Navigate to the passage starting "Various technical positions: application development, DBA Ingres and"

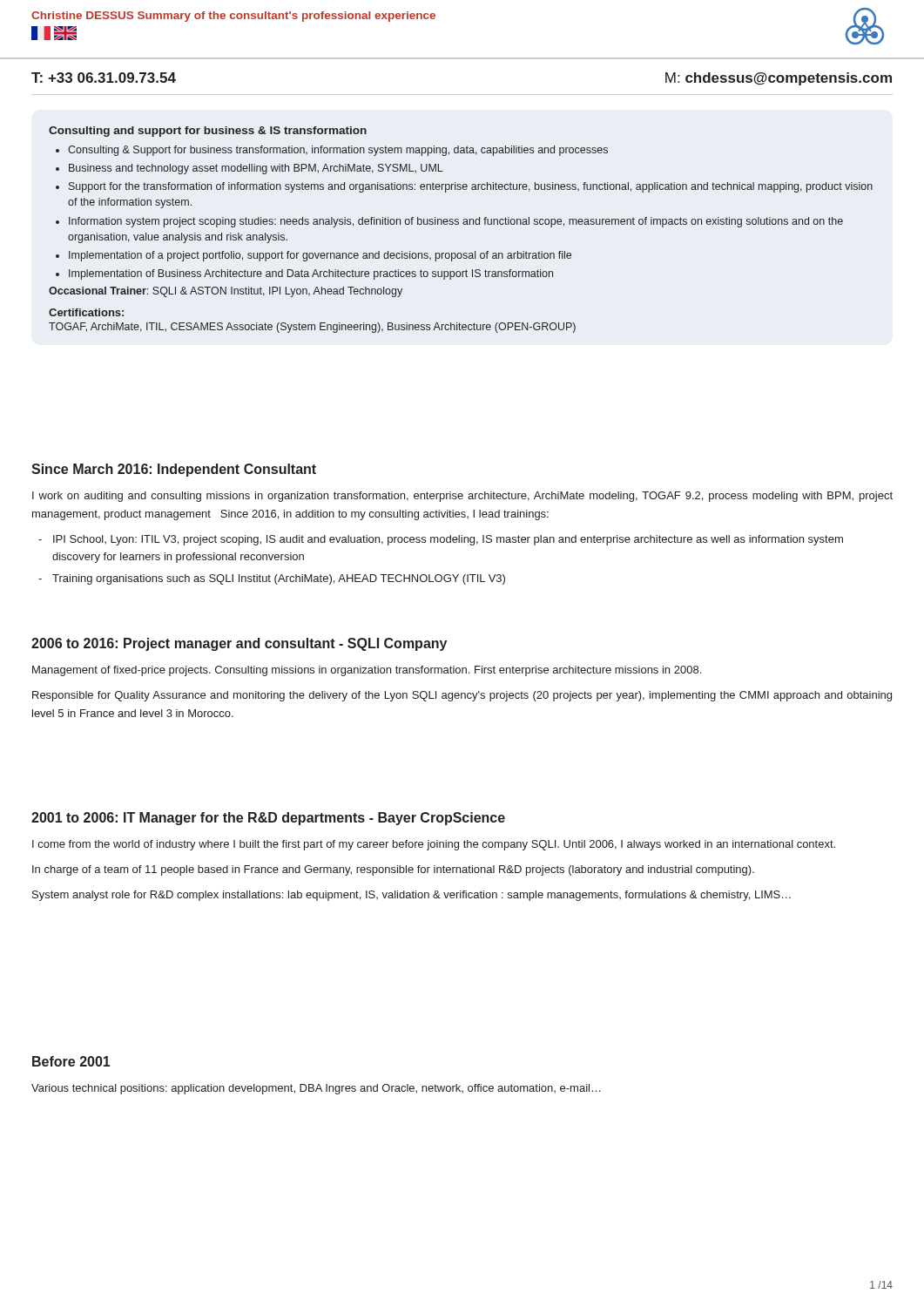[x=462, y=1089]
